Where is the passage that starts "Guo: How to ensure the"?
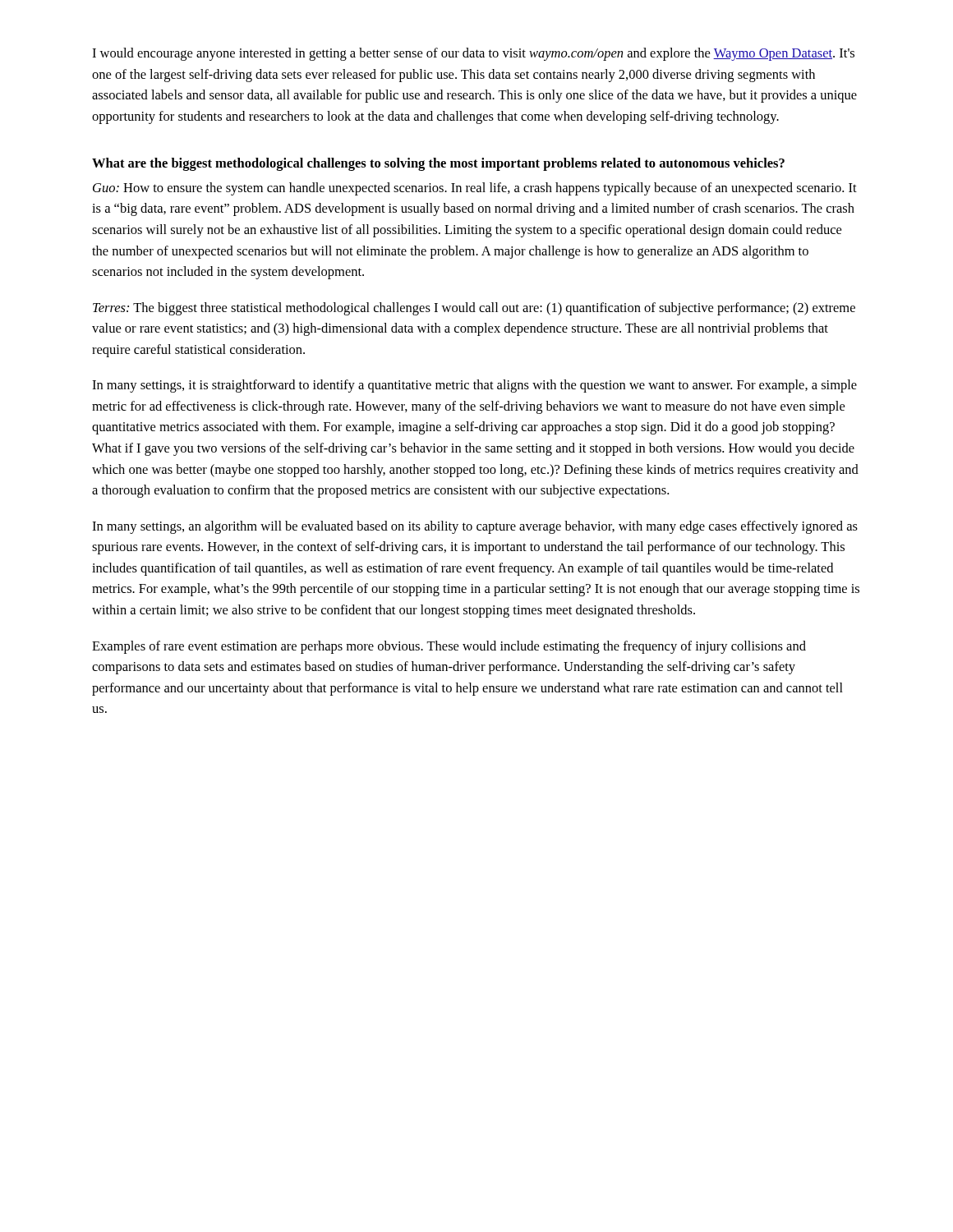This screenshot has width=953, height=1232. (476, 230)
